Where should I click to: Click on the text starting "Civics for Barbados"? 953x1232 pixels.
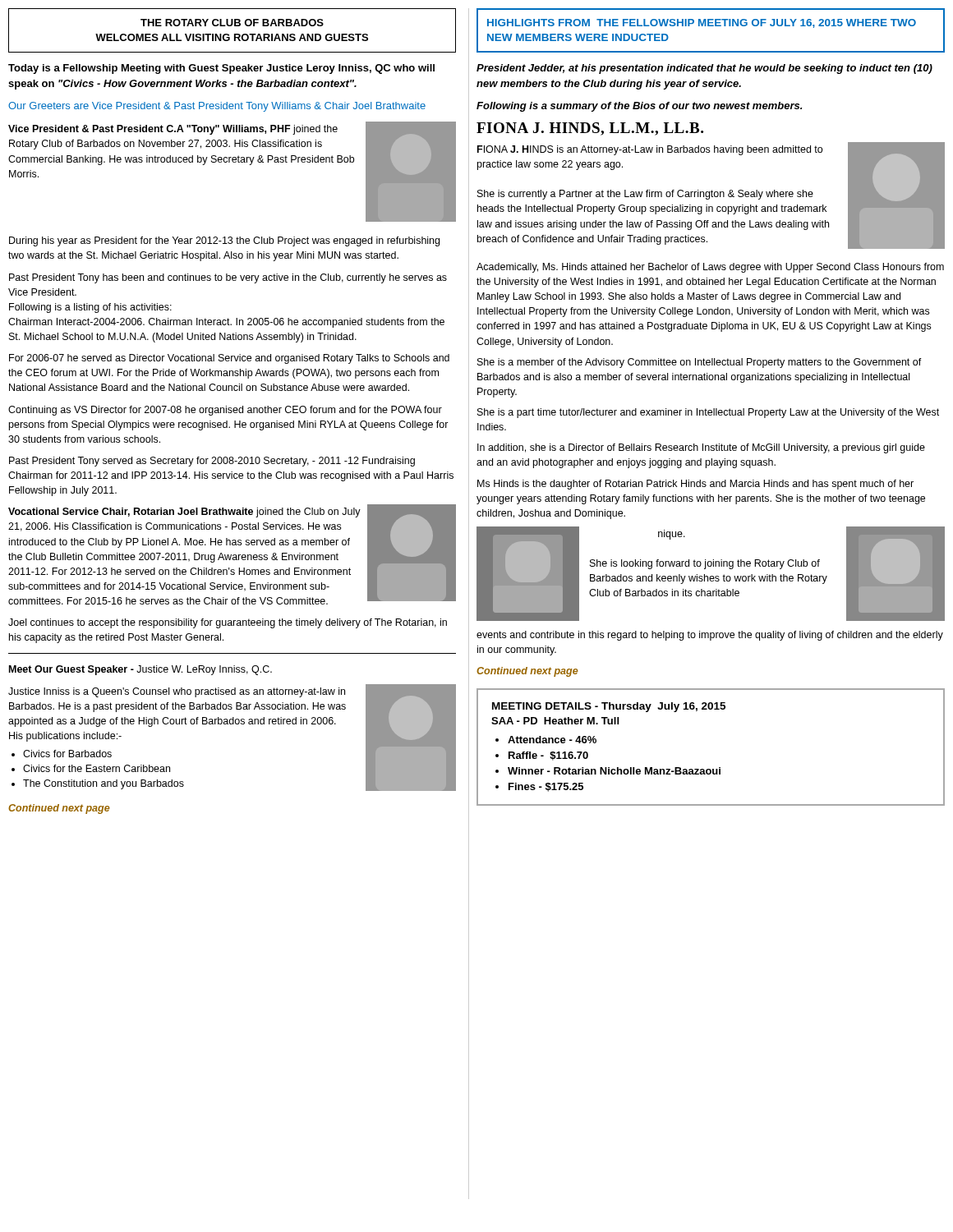pos(68,754)
